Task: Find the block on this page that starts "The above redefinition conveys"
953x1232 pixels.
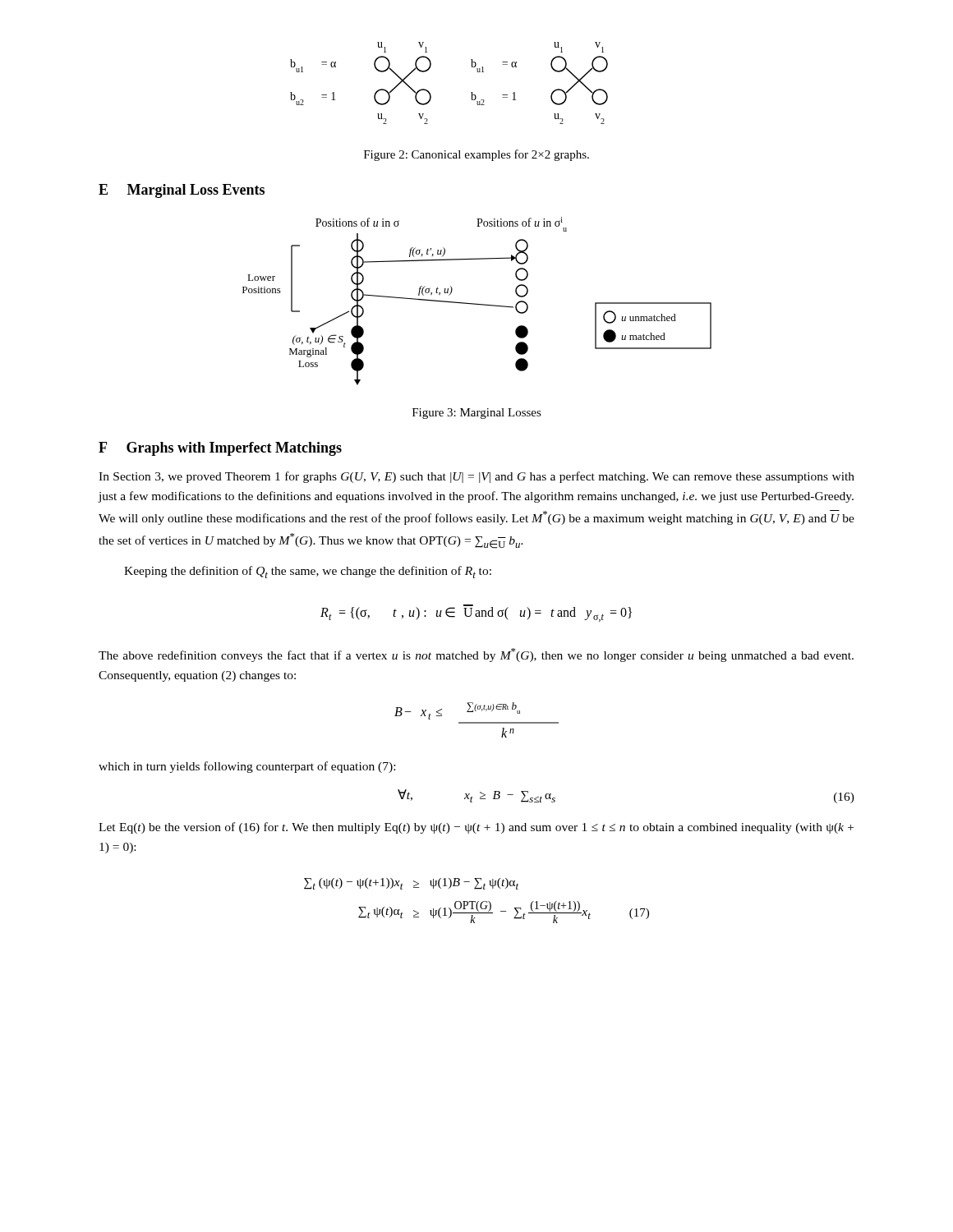Action: pyautogui.click(x=476, y=663)
